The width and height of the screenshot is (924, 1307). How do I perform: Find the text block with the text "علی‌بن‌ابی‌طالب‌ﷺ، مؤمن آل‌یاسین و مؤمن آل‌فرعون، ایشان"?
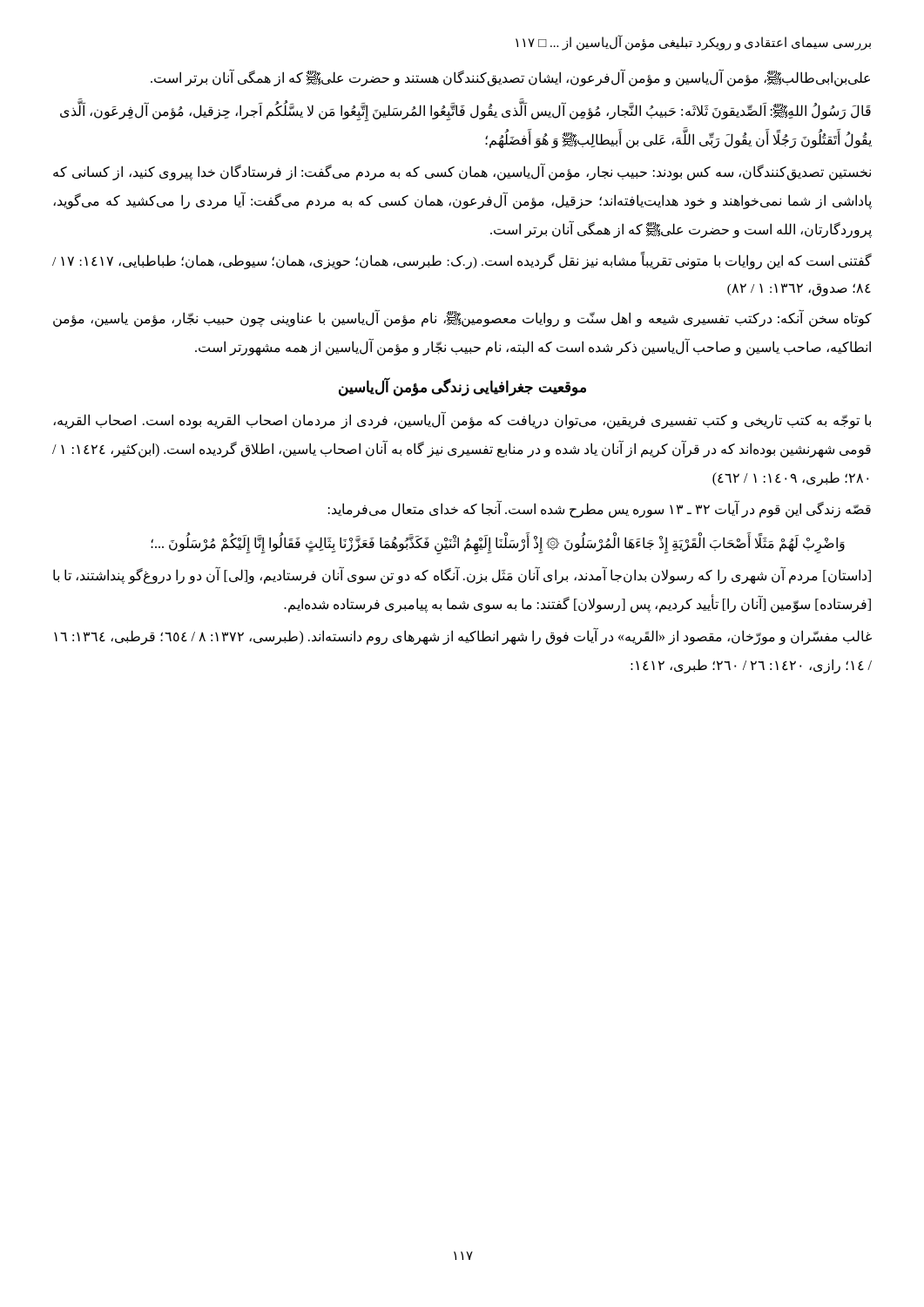coord(511,78)
